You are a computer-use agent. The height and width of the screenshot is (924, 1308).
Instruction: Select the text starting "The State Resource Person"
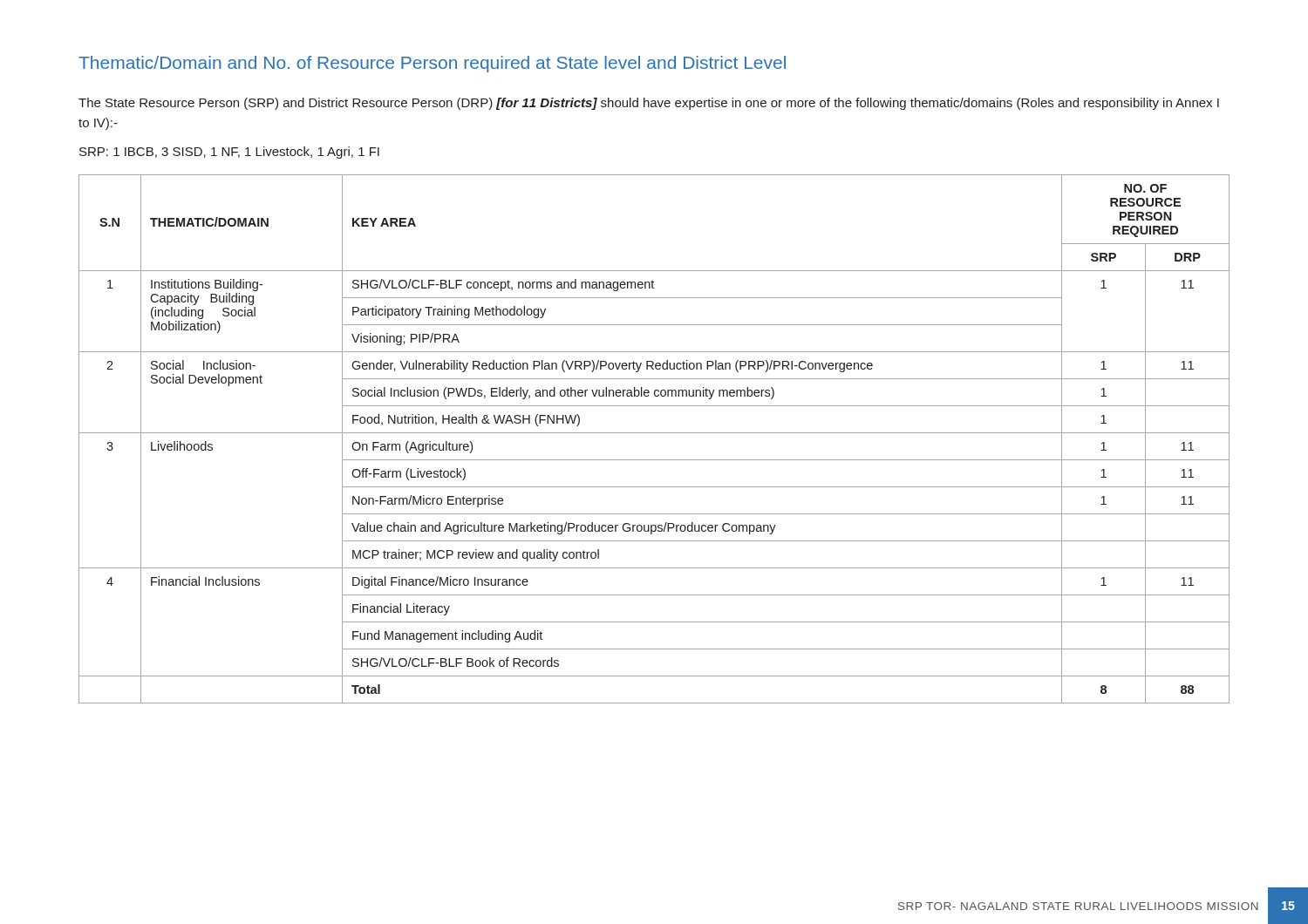pos(649,113)
